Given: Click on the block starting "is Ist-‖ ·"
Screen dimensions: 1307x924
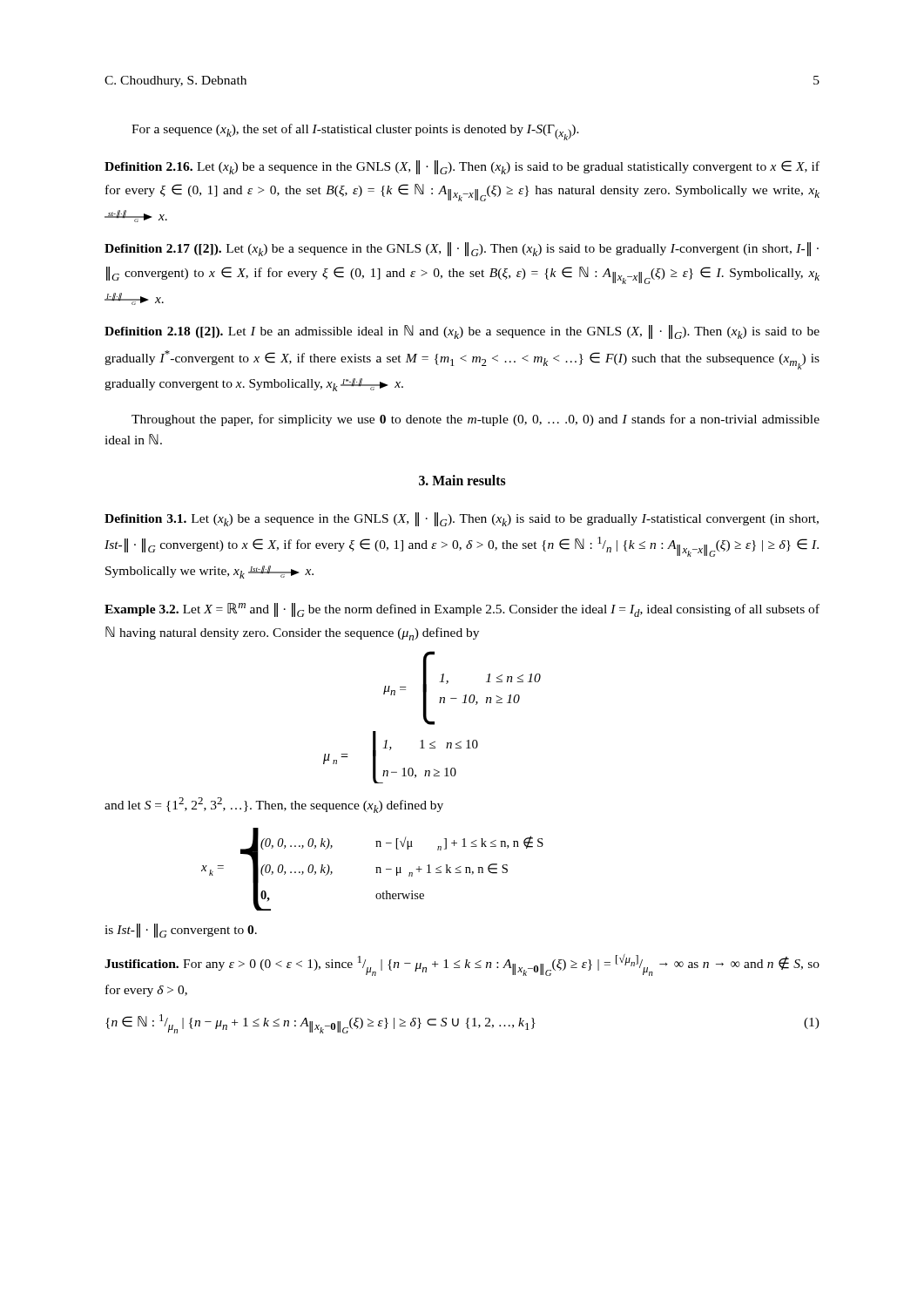Looking at the screenshot, I should coord(181,931).
